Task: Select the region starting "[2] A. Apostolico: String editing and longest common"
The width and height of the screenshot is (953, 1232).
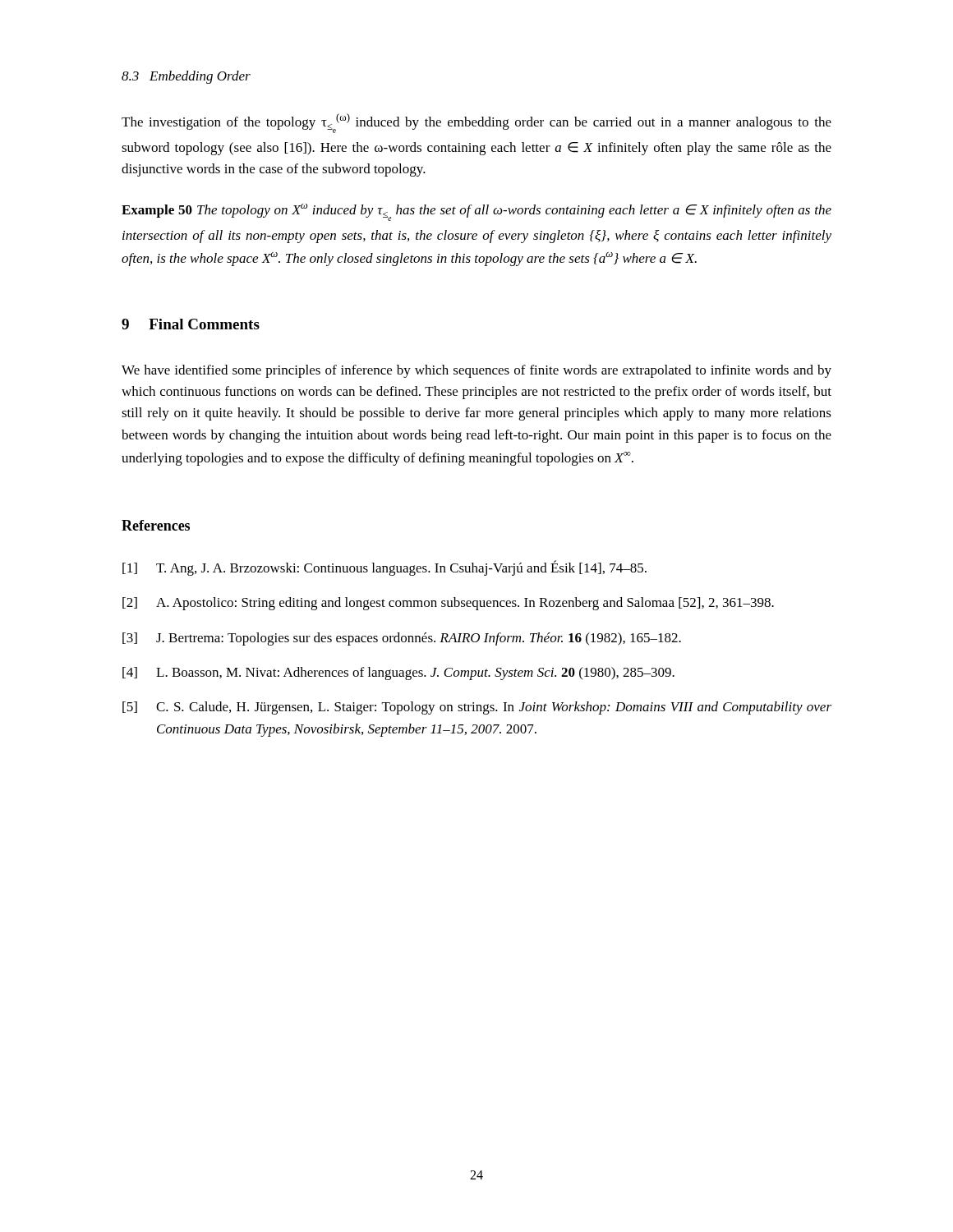Action: point(476,603)
